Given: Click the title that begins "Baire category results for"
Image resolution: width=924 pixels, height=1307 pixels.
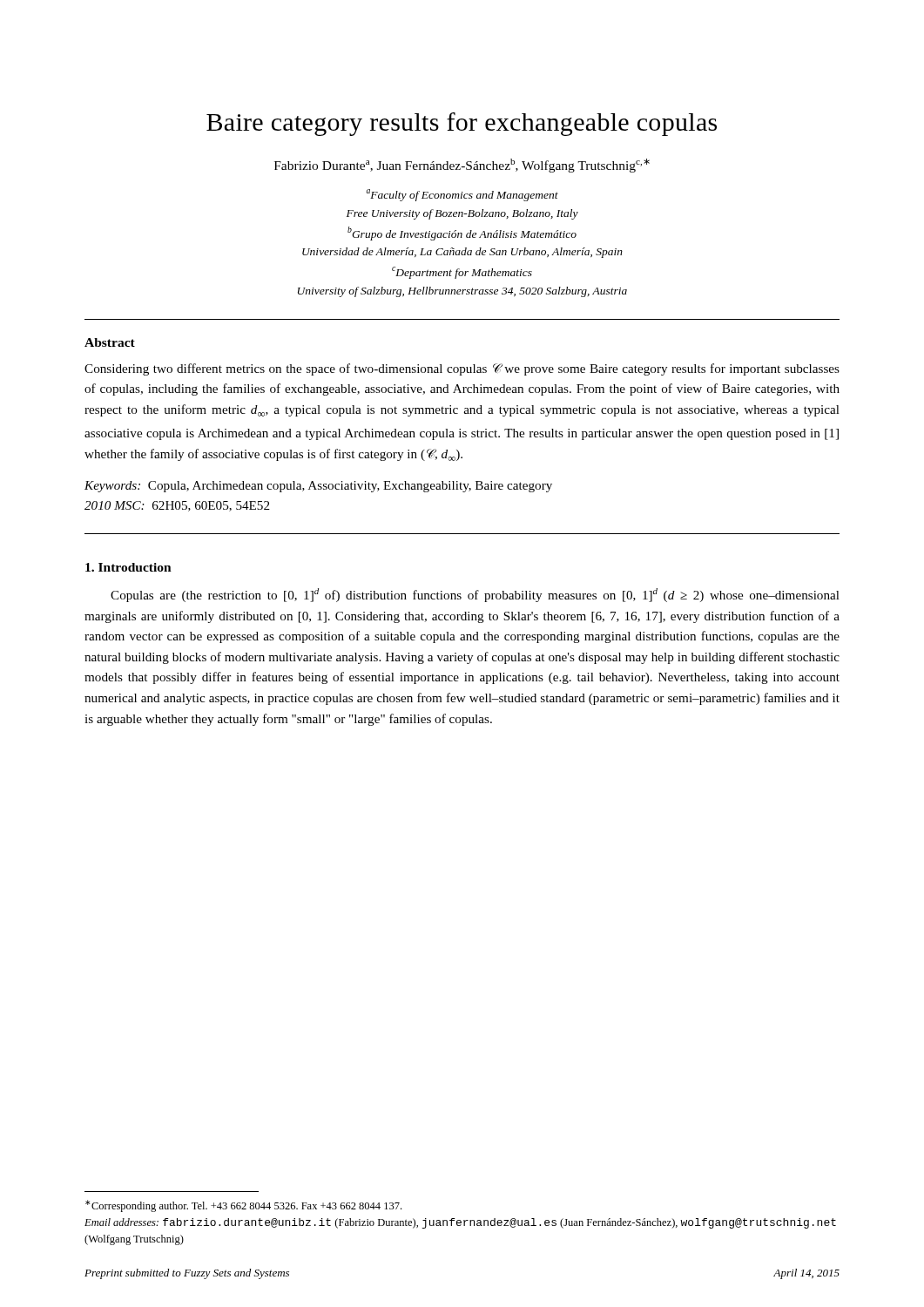Looking at the screenshot, I should tap(462, 202).
